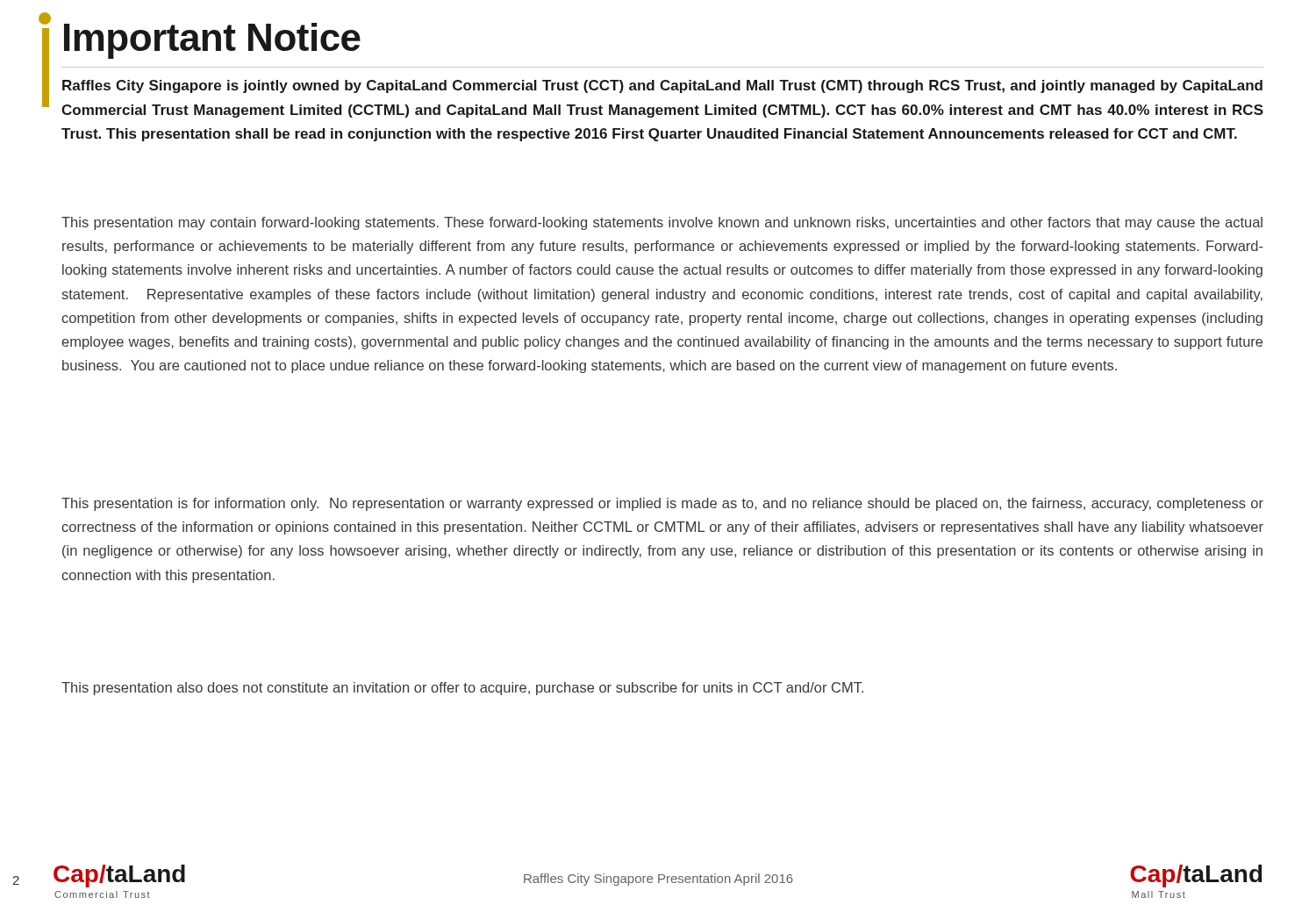Point to the region starting "Important Notice"

coord(211,37)
